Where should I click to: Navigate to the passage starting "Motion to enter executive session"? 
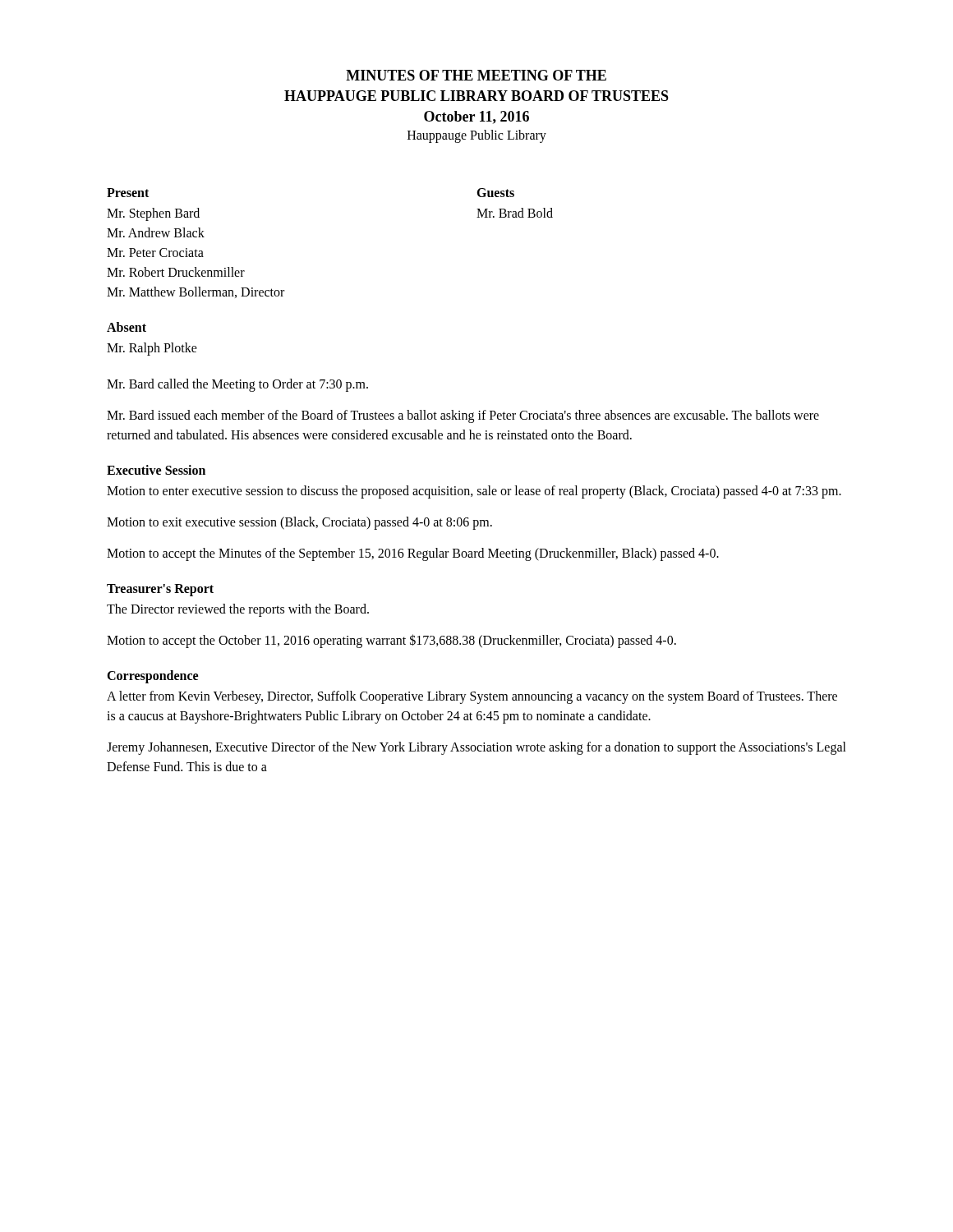[474, 490]
